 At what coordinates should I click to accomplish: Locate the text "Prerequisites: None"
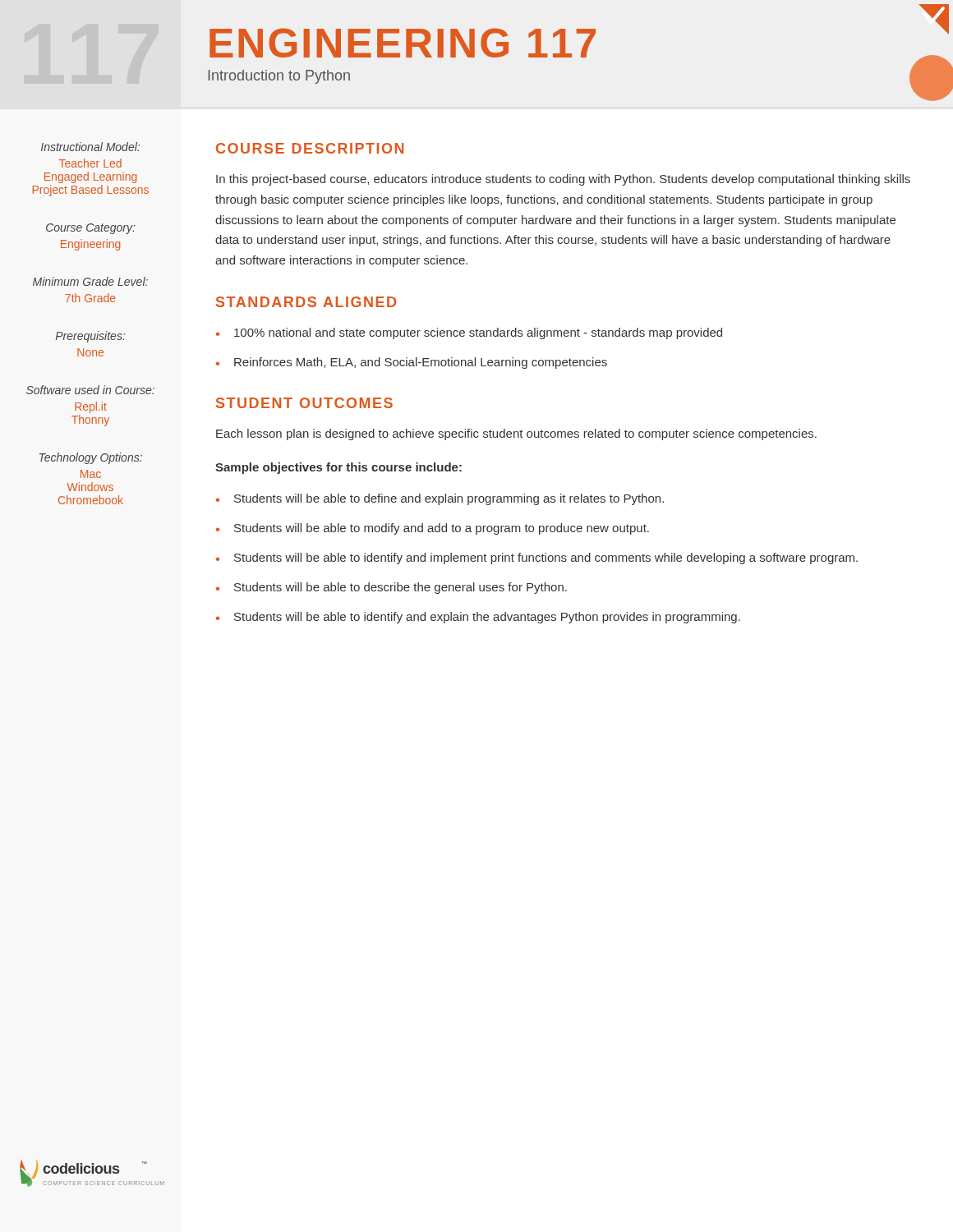[x=90, y=344]
